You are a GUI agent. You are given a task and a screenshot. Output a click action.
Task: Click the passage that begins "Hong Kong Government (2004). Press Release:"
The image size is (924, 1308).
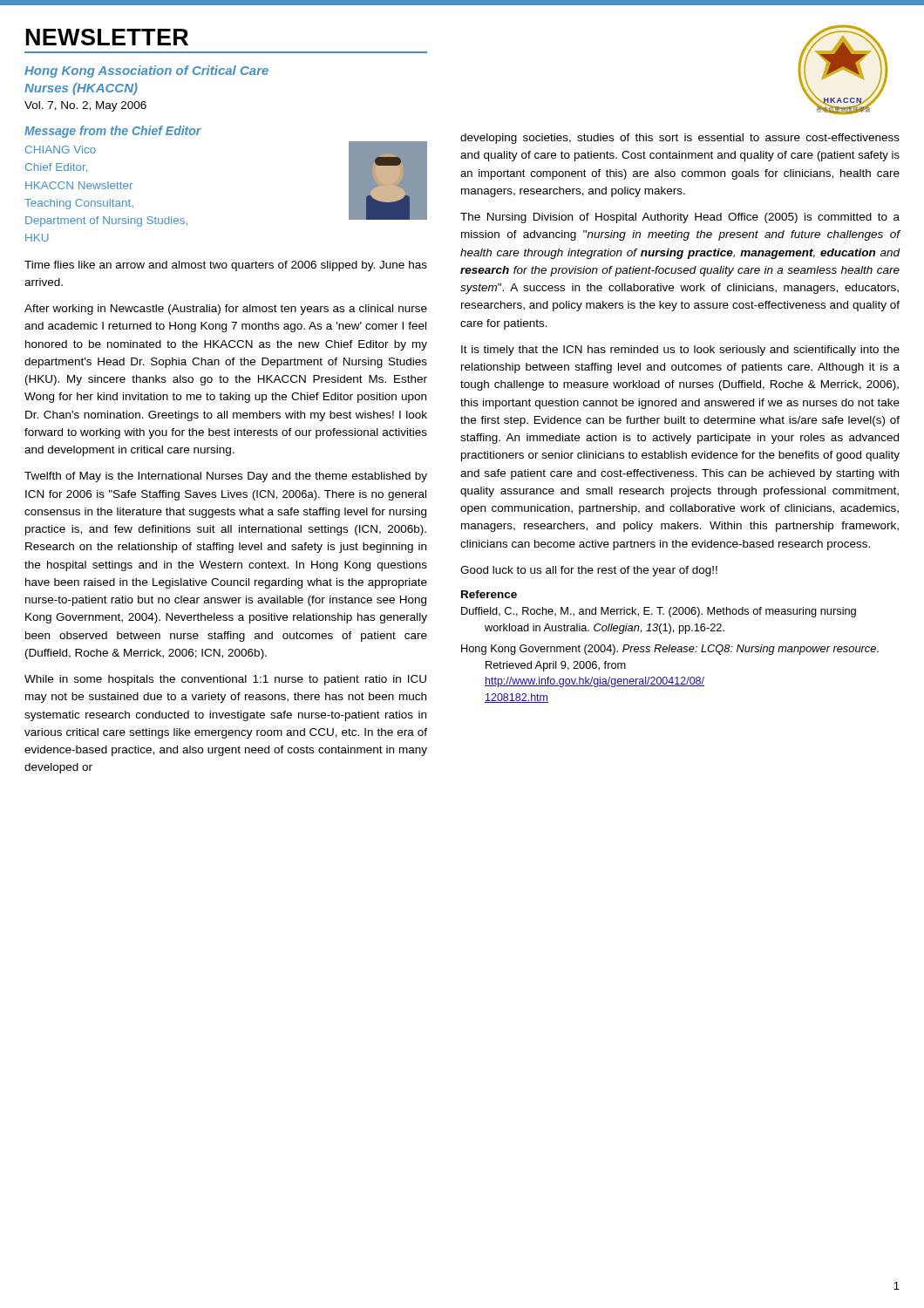point(670,673)
